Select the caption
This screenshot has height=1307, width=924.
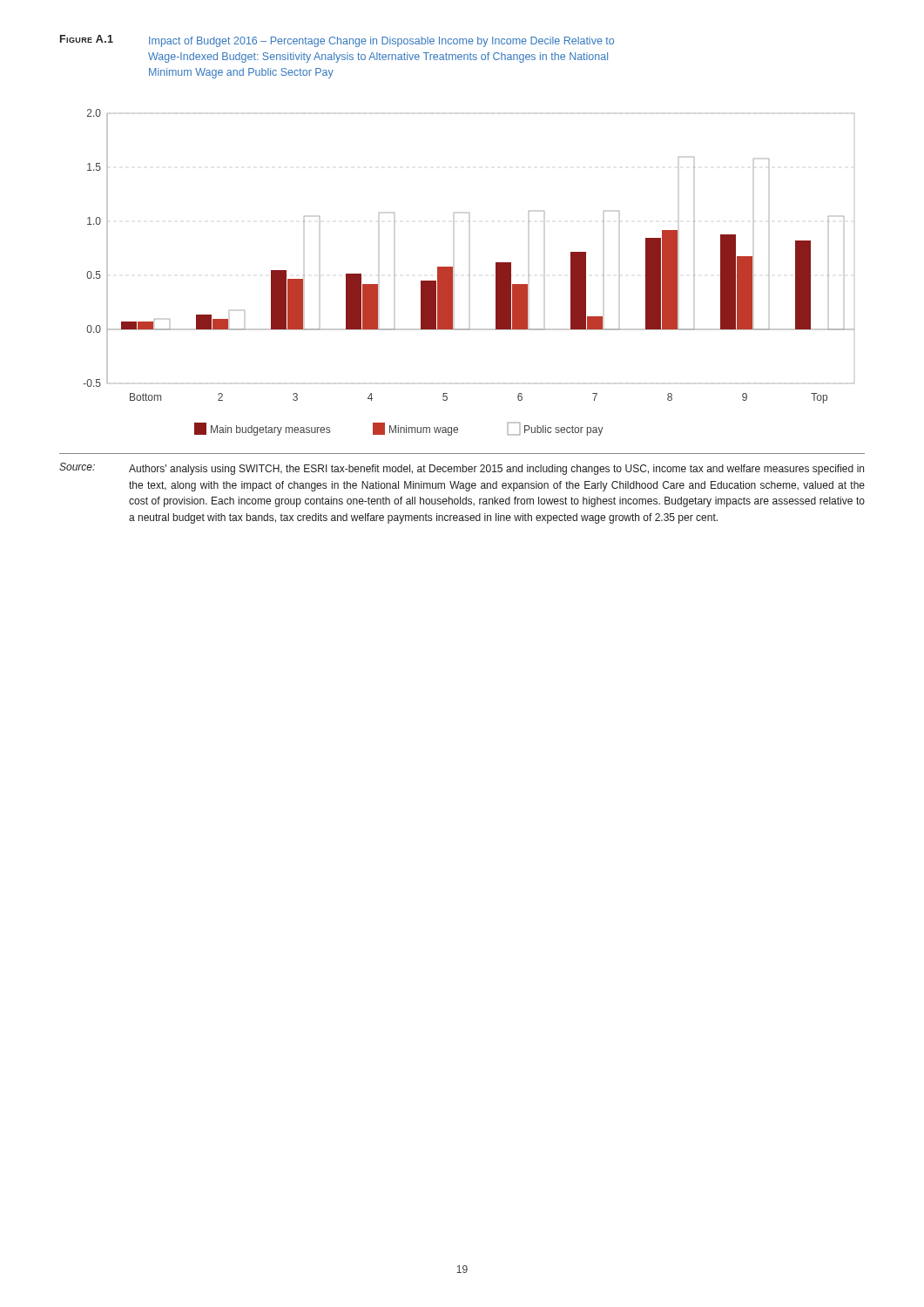[337, 57]
